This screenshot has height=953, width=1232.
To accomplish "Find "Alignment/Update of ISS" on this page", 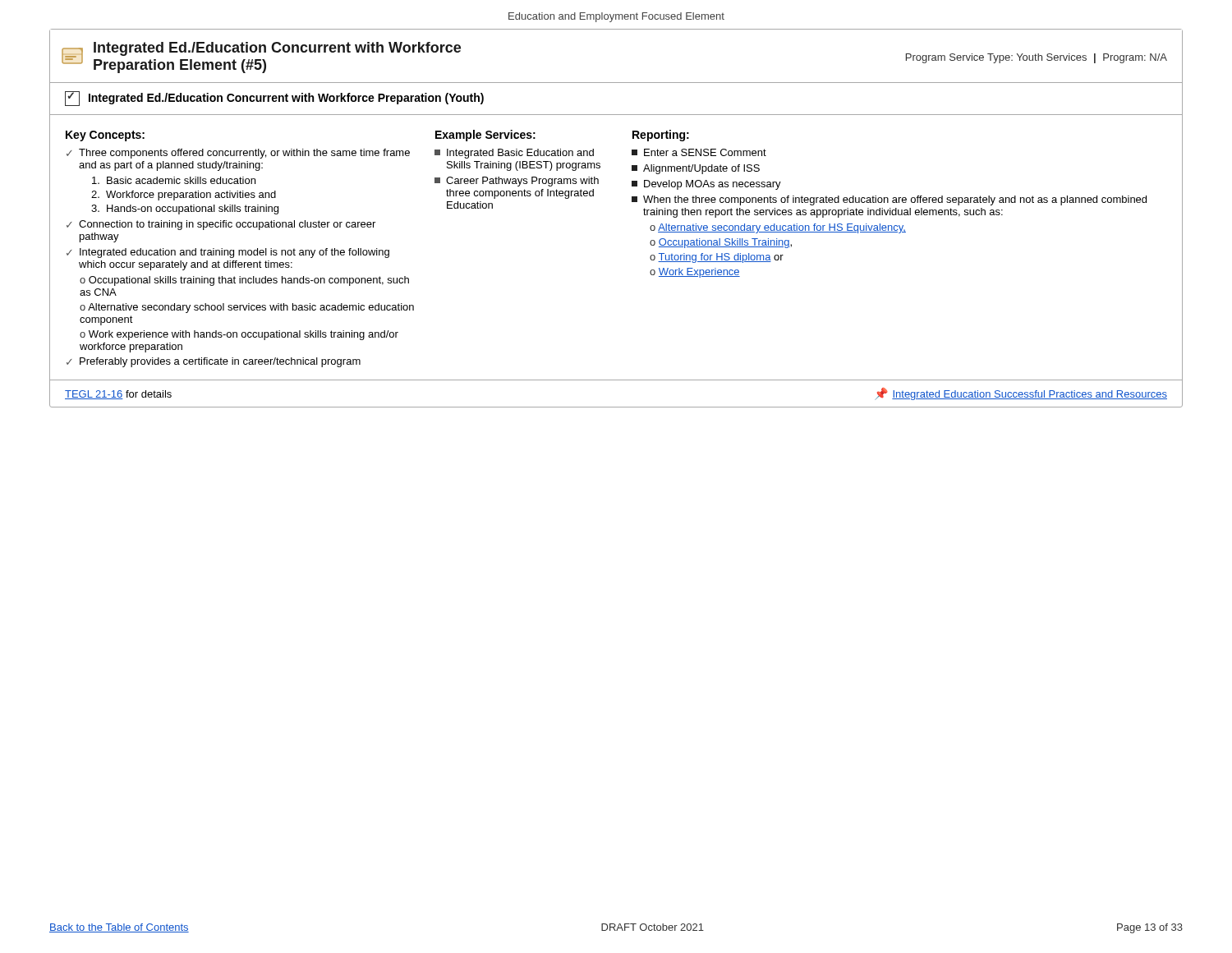I will pos(696,168).
